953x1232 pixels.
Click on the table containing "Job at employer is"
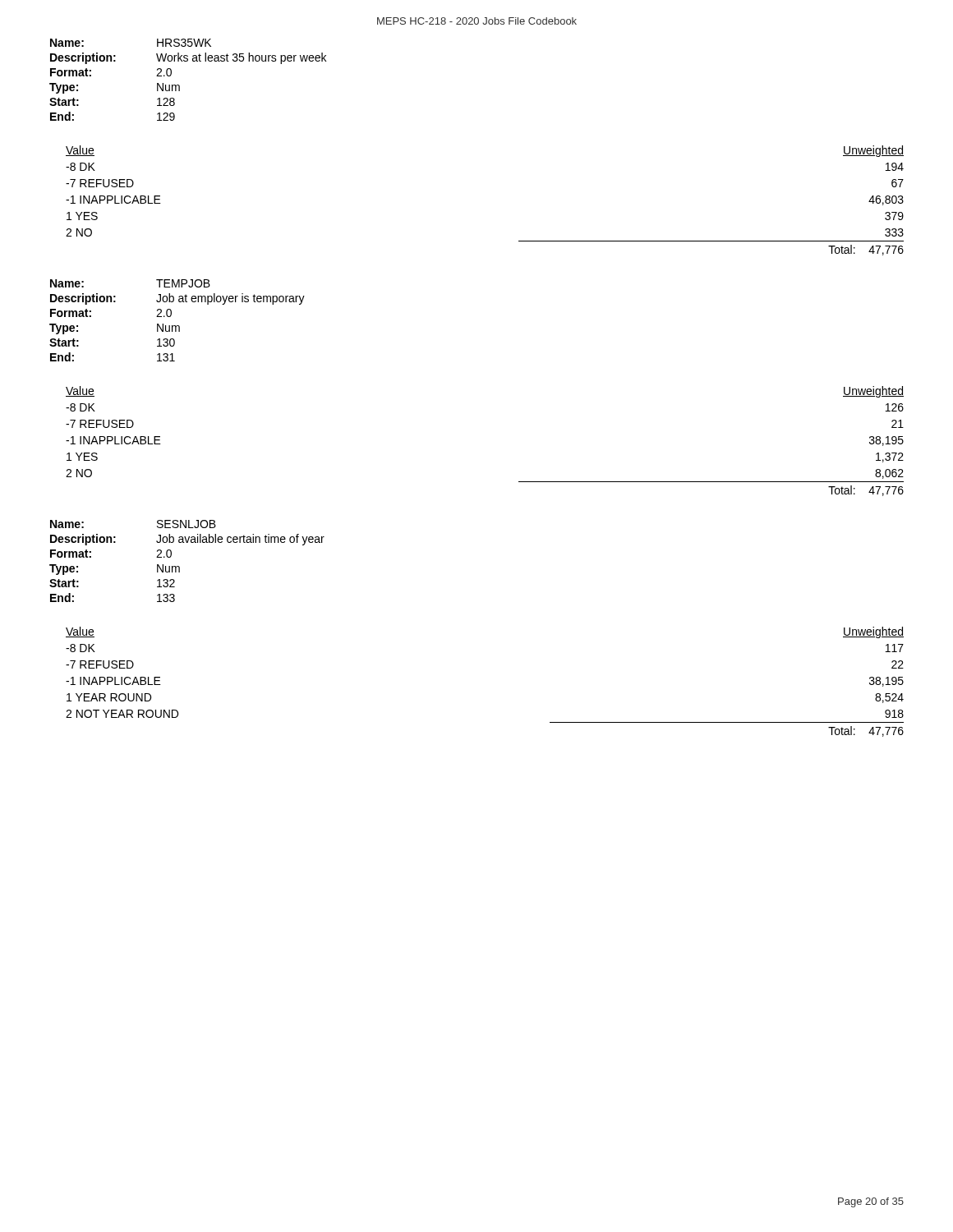(x=476, y=320)
